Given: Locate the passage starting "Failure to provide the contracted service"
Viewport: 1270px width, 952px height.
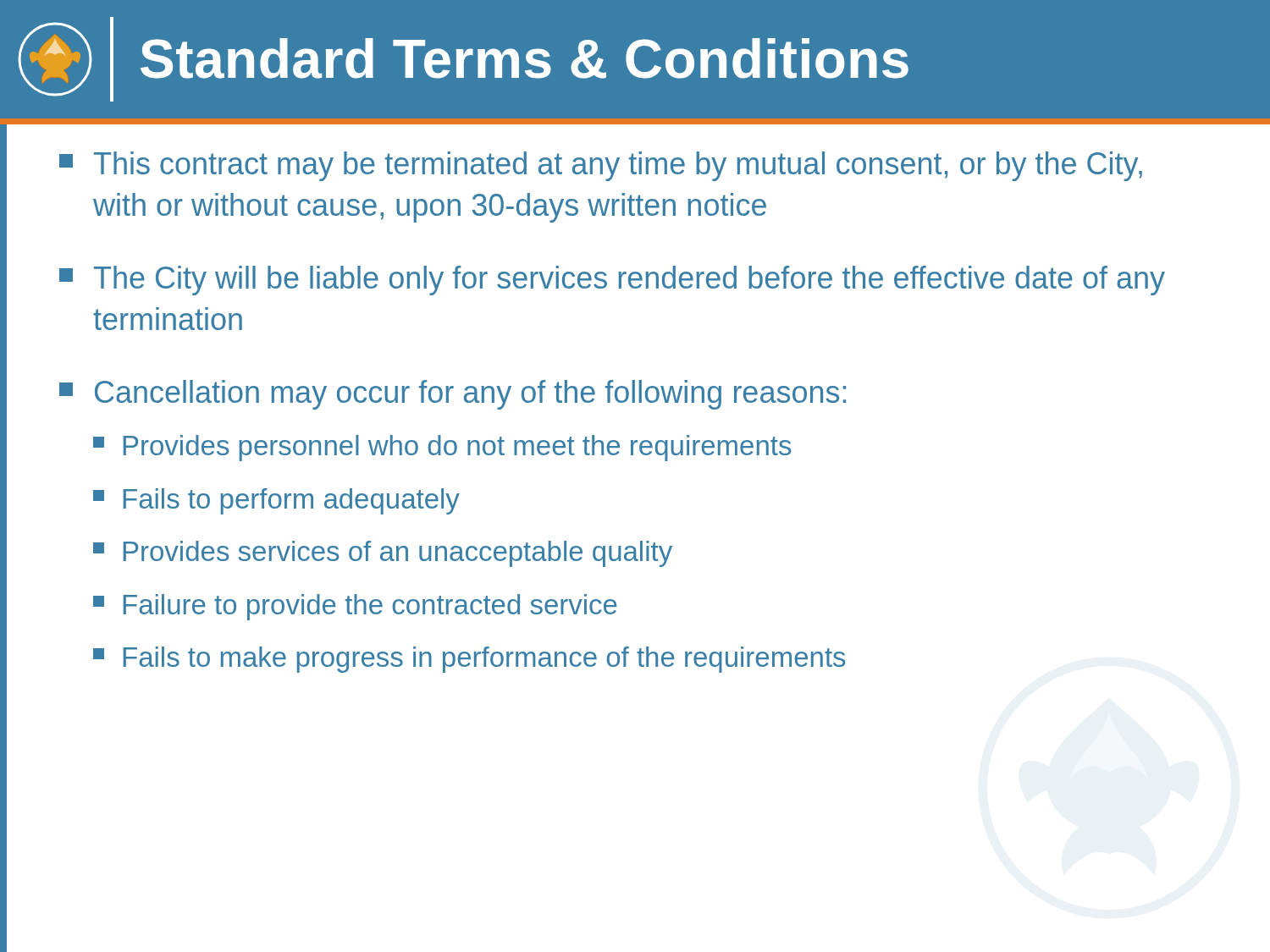Looking at the screenshot, I should tap(355, 607).
